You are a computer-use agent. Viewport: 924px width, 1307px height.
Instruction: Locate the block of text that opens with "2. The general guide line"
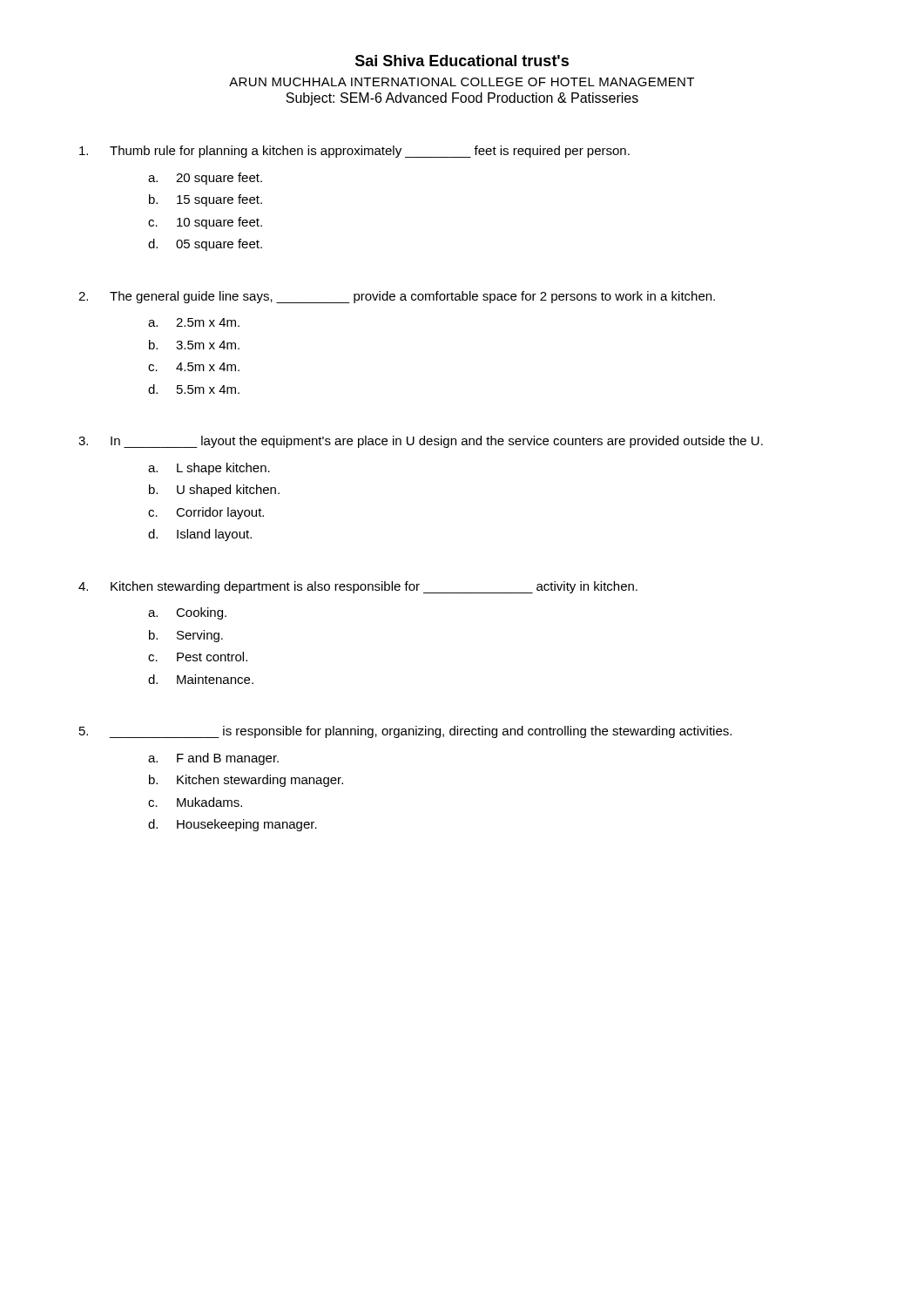coord(397,297)
